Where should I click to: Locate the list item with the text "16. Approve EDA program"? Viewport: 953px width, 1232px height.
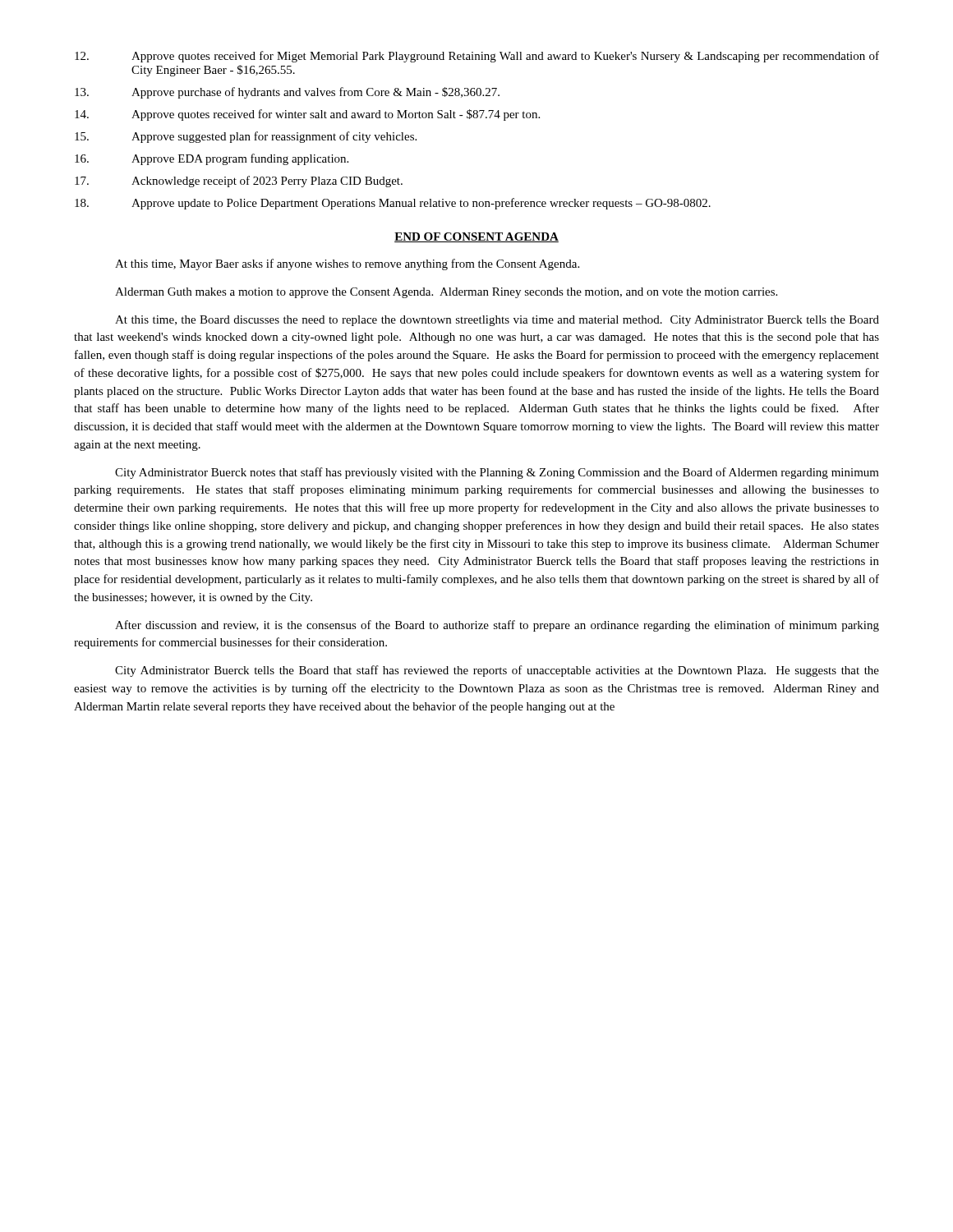212,159
